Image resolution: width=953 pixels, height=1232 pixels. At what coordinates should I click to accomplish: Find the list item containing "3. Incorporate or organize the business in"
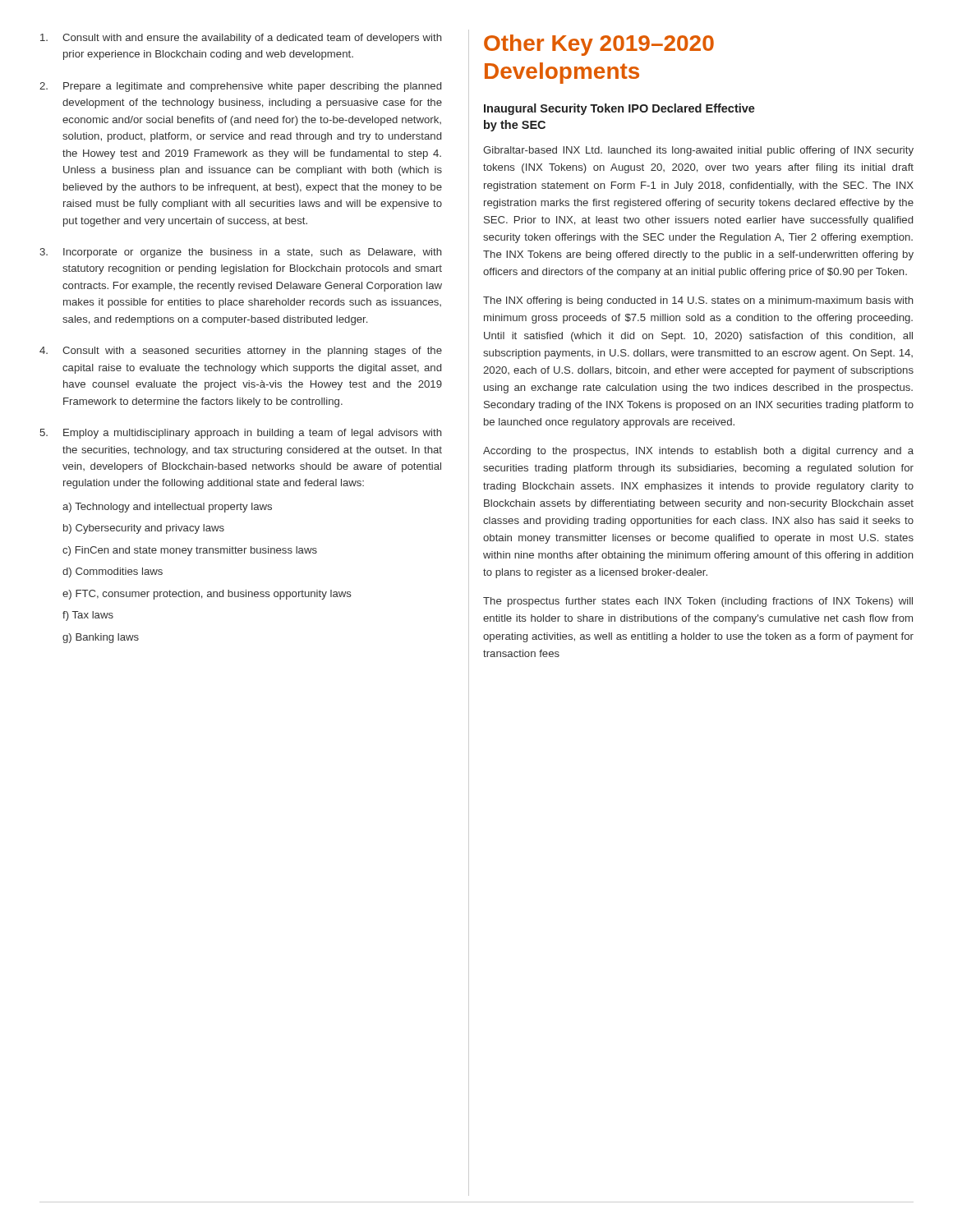tap(241, 286)
